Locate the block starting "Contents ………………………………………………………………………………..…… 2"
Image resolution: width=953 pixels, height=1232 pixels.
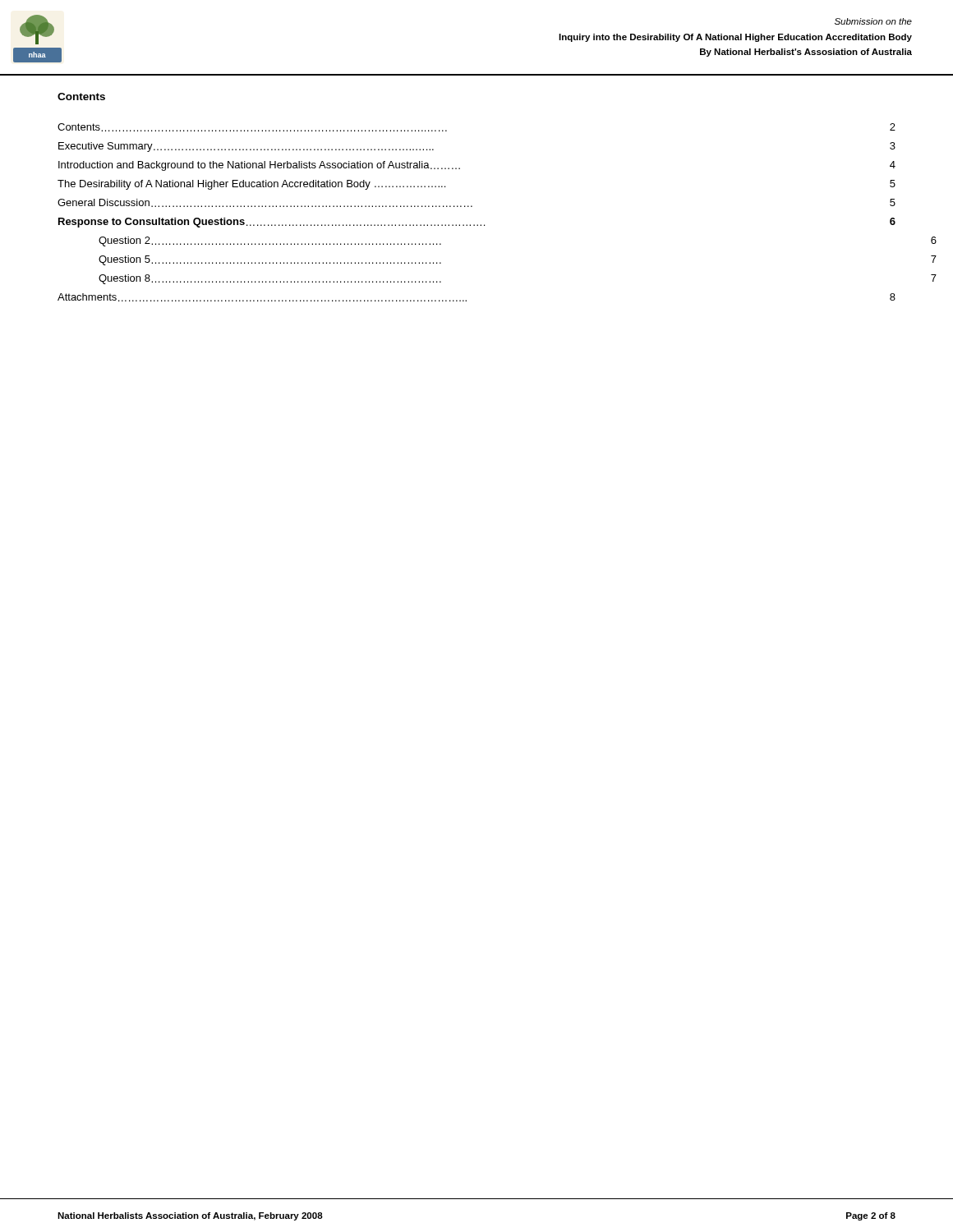click(81, 127)
